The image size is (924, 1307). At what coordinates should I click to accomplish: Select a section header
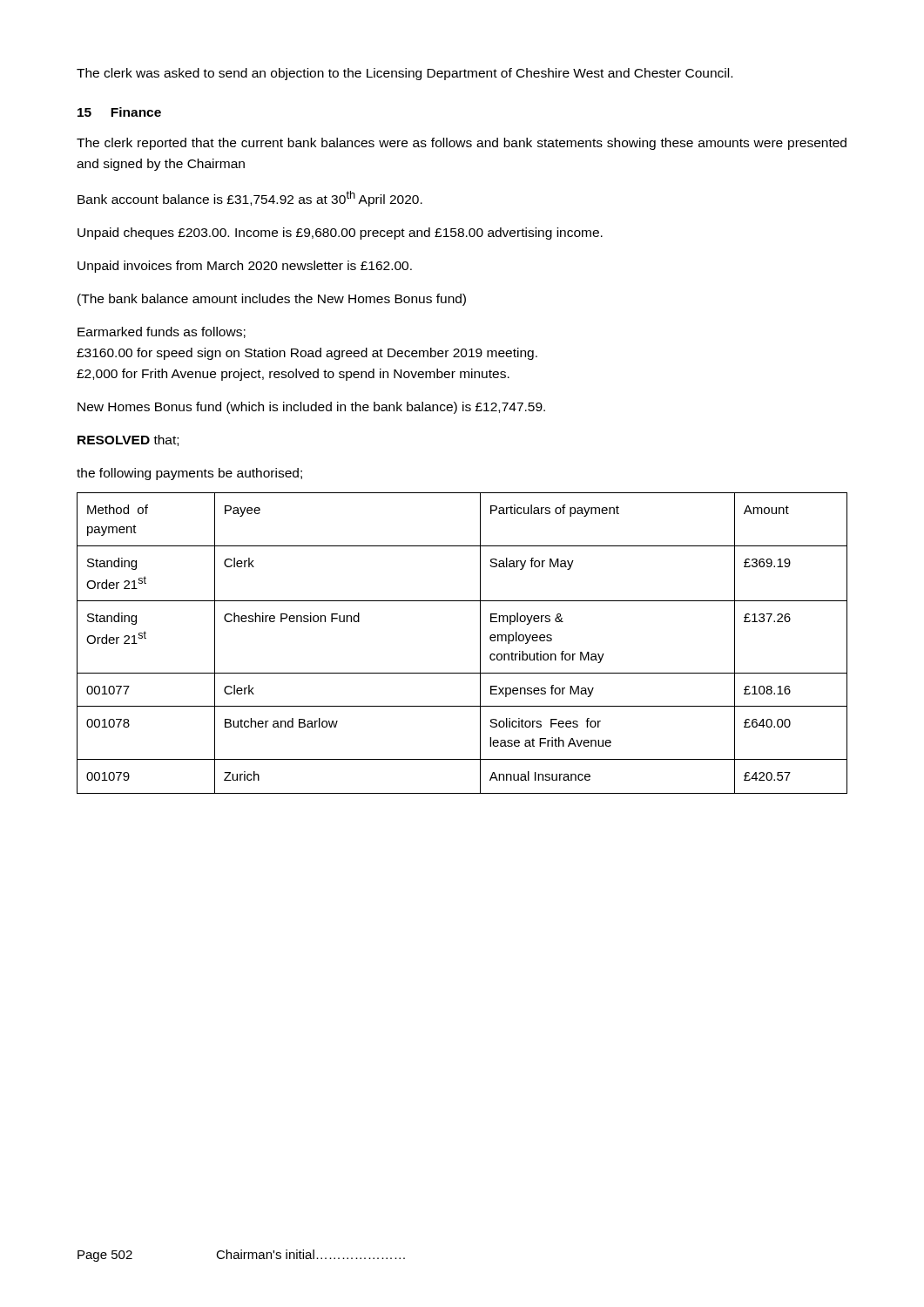coord(119,112)
